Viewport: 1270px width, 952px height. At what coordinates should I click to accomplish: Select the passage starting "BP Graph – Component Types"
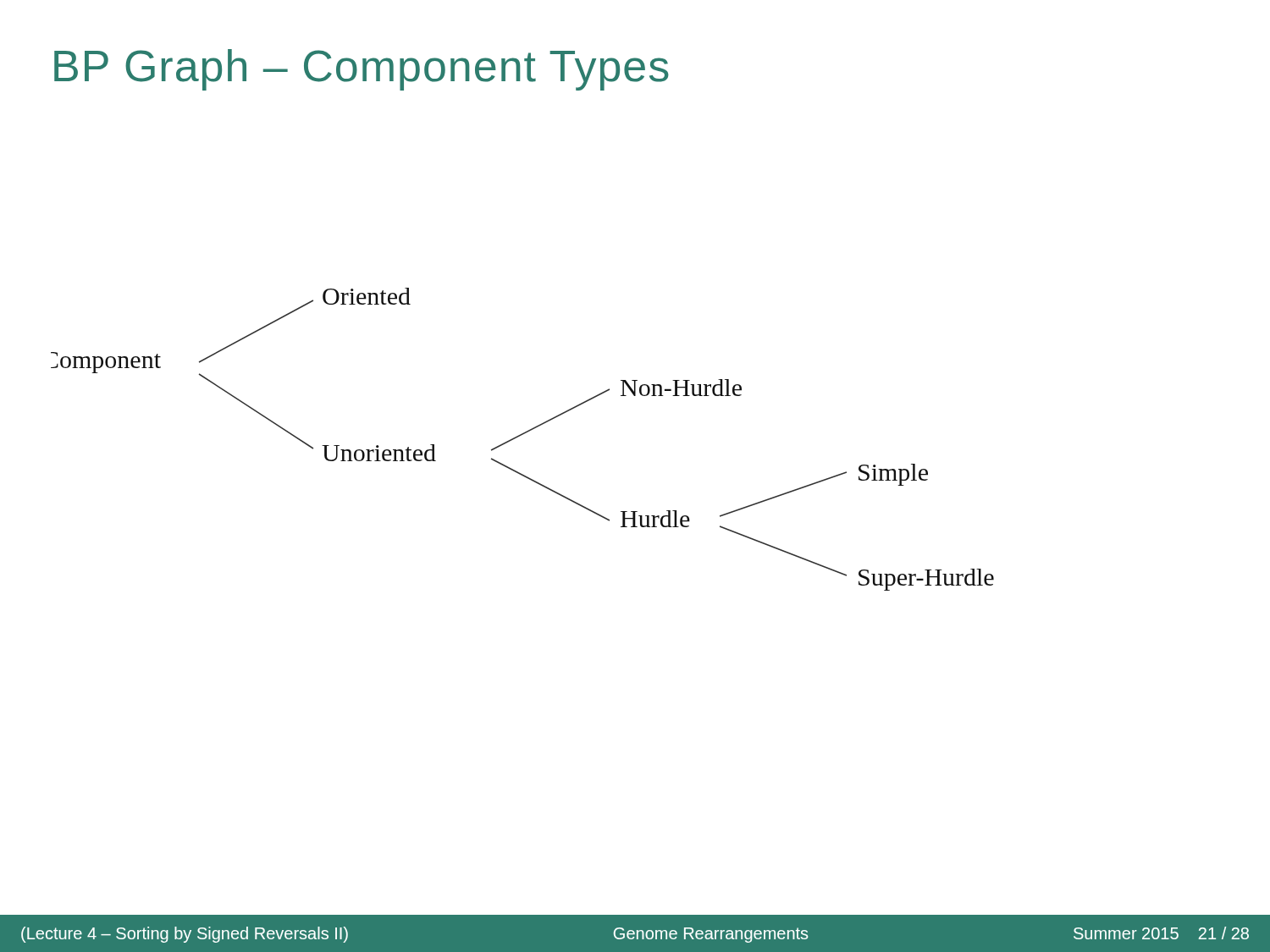[x=361, y=66]
